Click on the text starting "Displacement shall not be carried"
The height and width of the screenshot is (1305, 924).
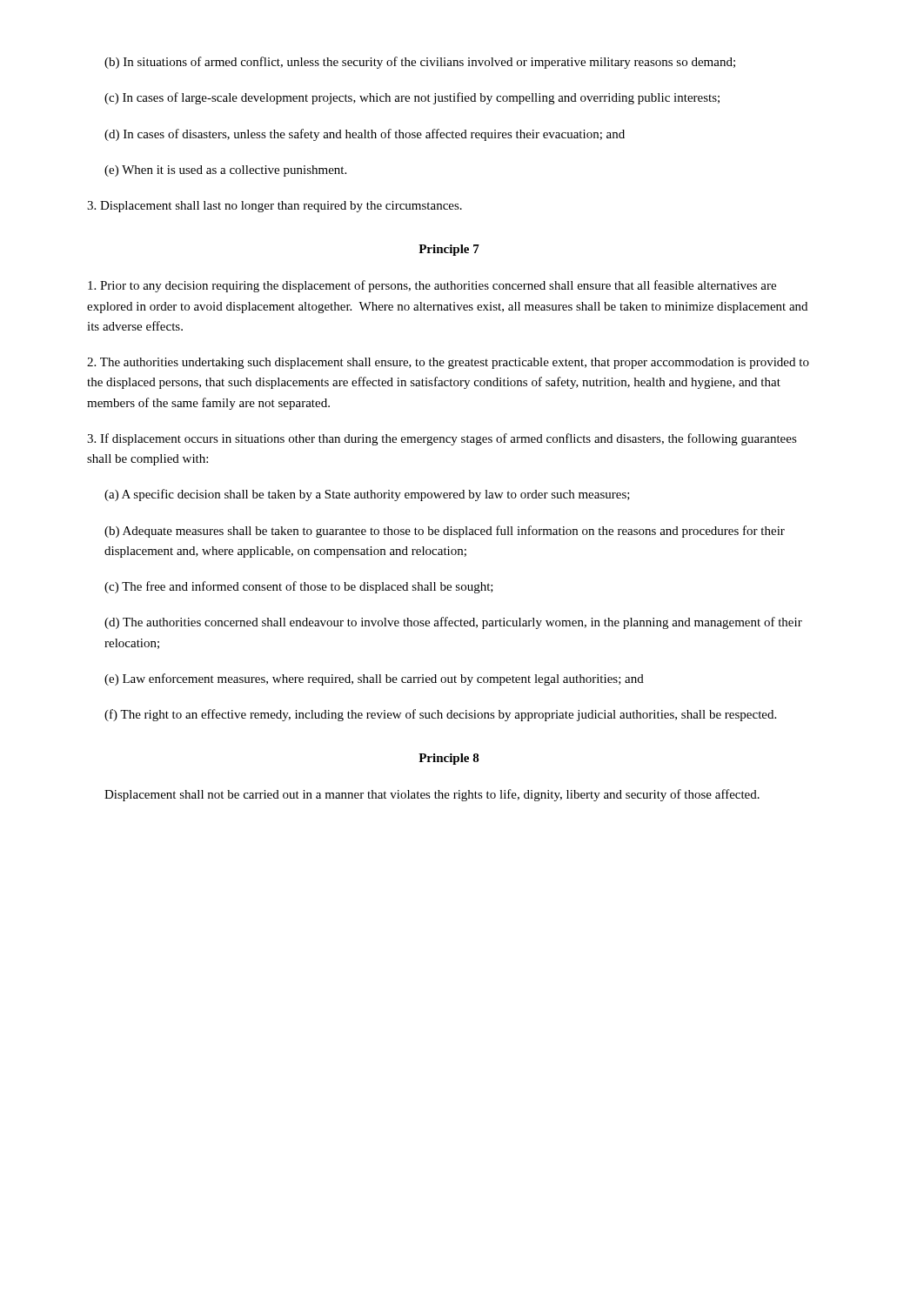coord(432,795)
